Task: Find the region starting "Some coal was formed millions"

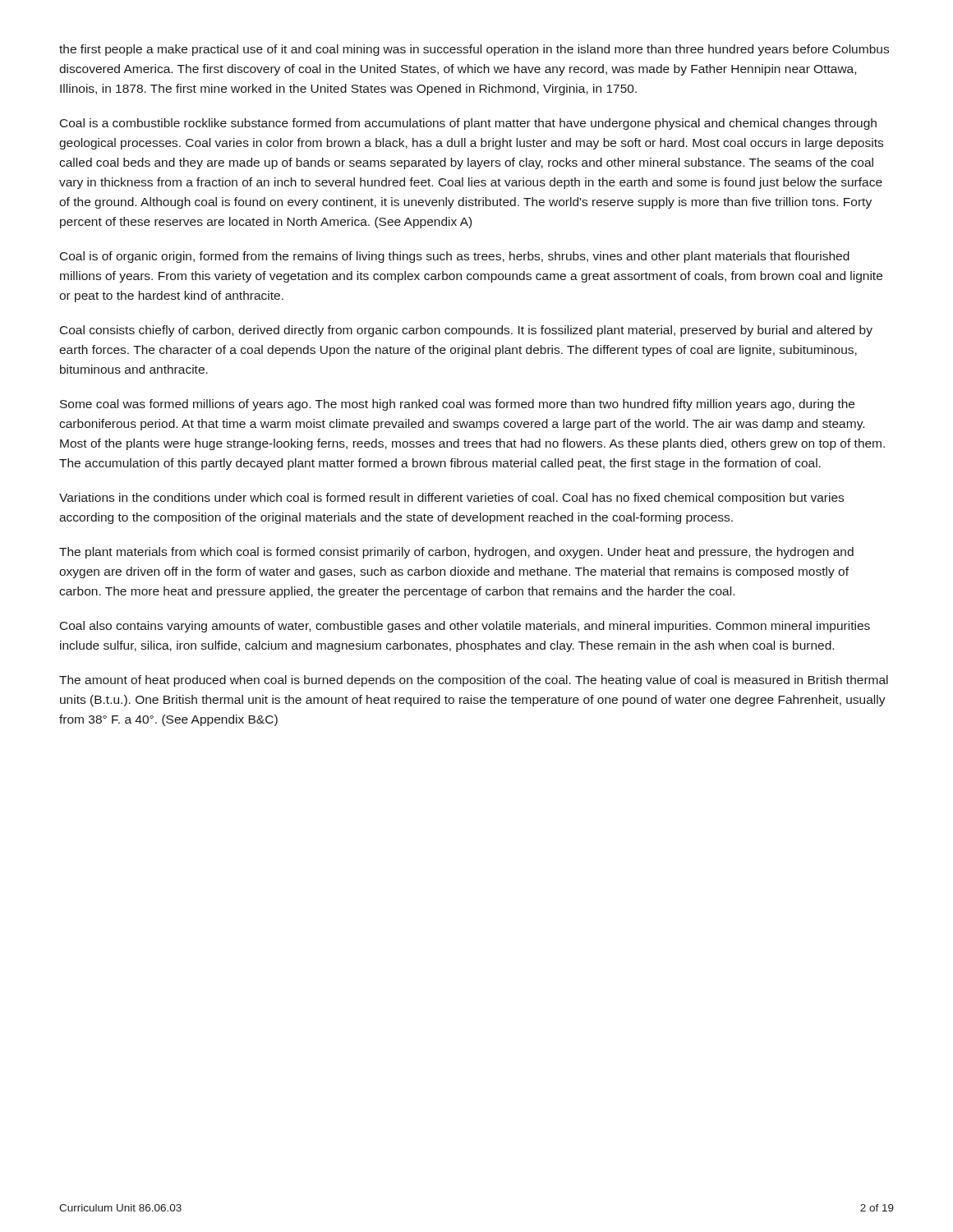Action: tap(473, 433)
